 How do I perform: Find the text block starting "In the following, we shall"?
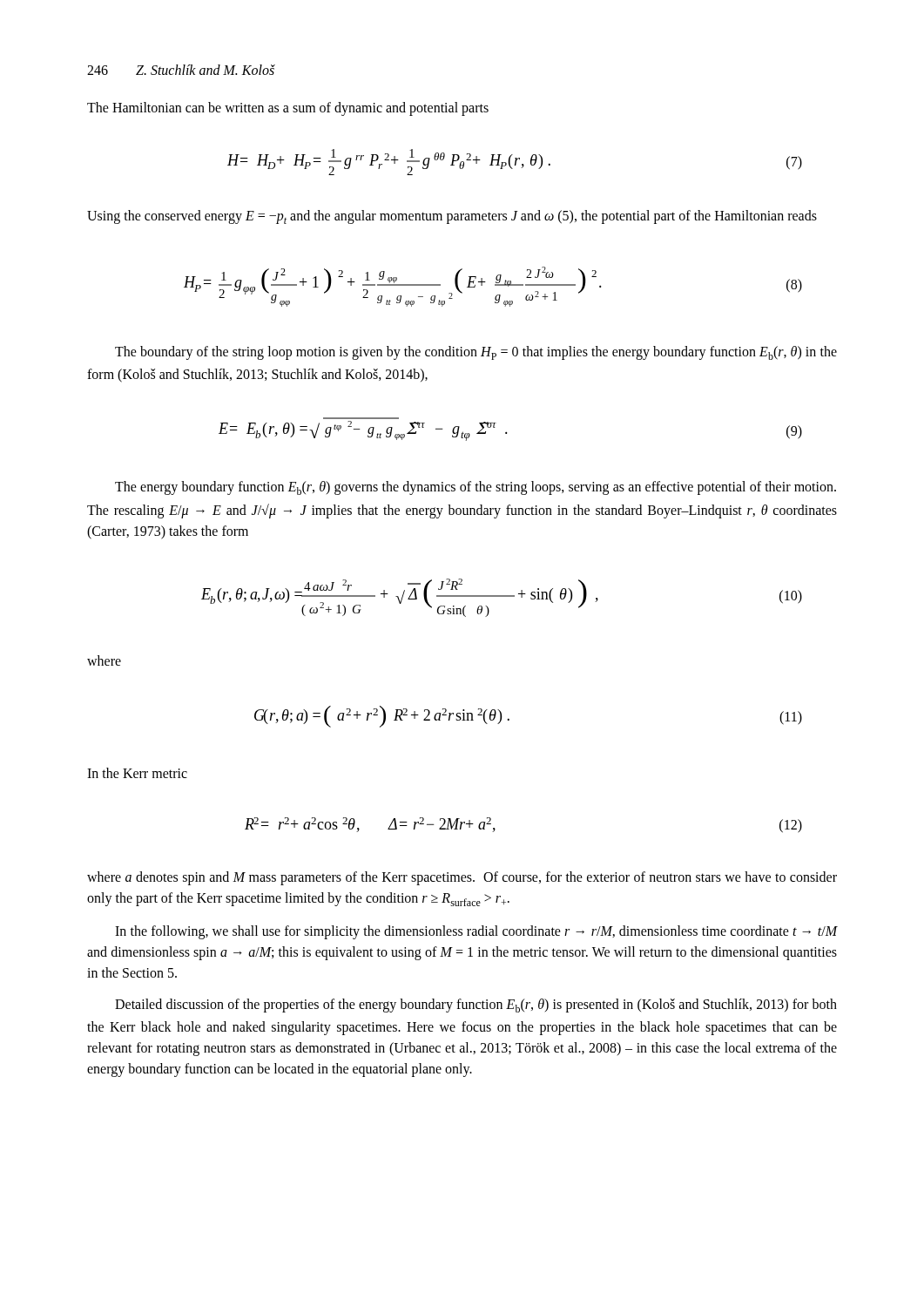[x=462, y=952]
